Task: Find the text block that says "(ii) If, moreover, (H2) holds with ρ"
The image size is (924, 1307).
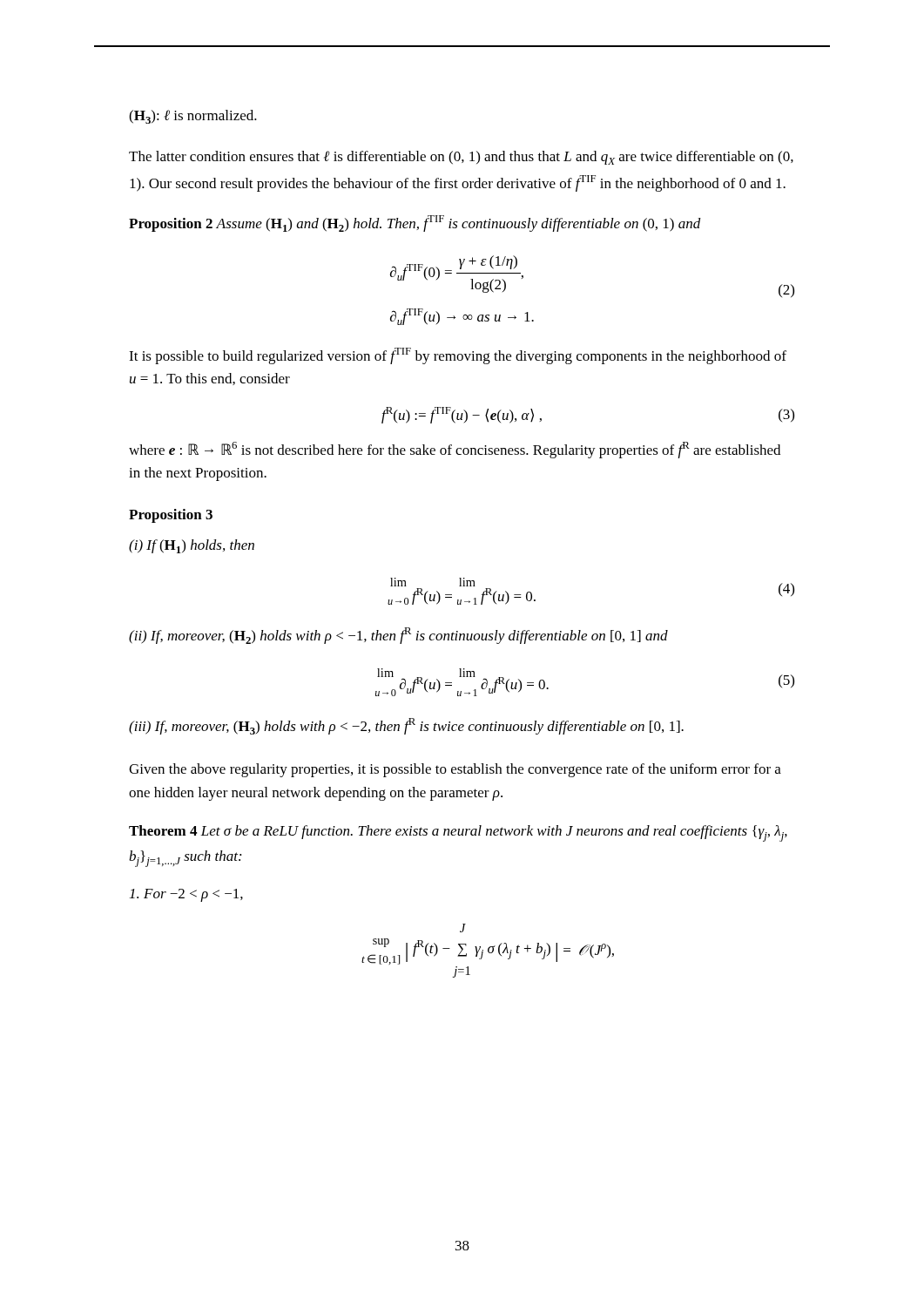Action: click(398, 636)
